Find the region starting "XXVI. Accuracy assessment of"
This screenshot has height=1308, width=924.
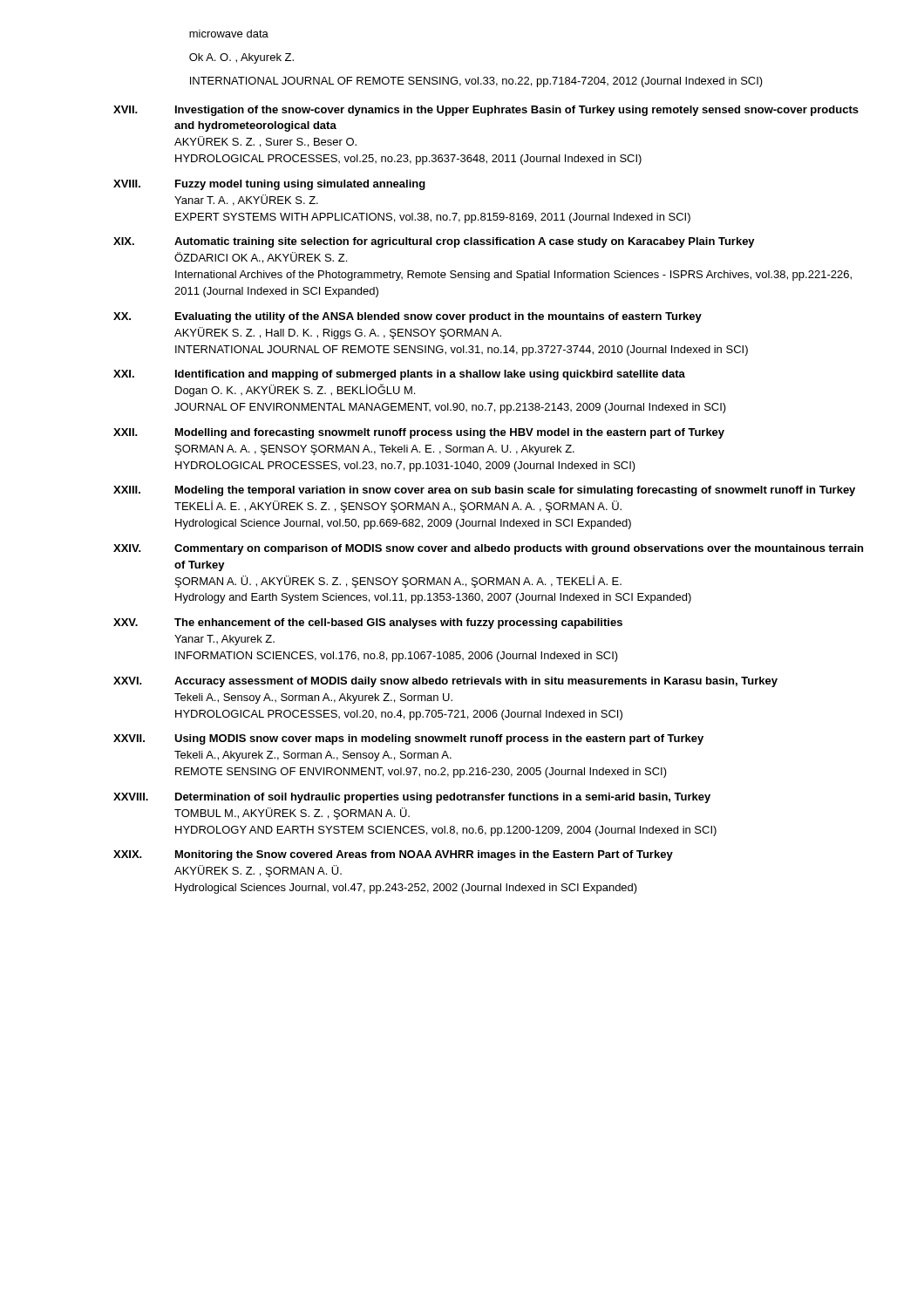point(492,698)
